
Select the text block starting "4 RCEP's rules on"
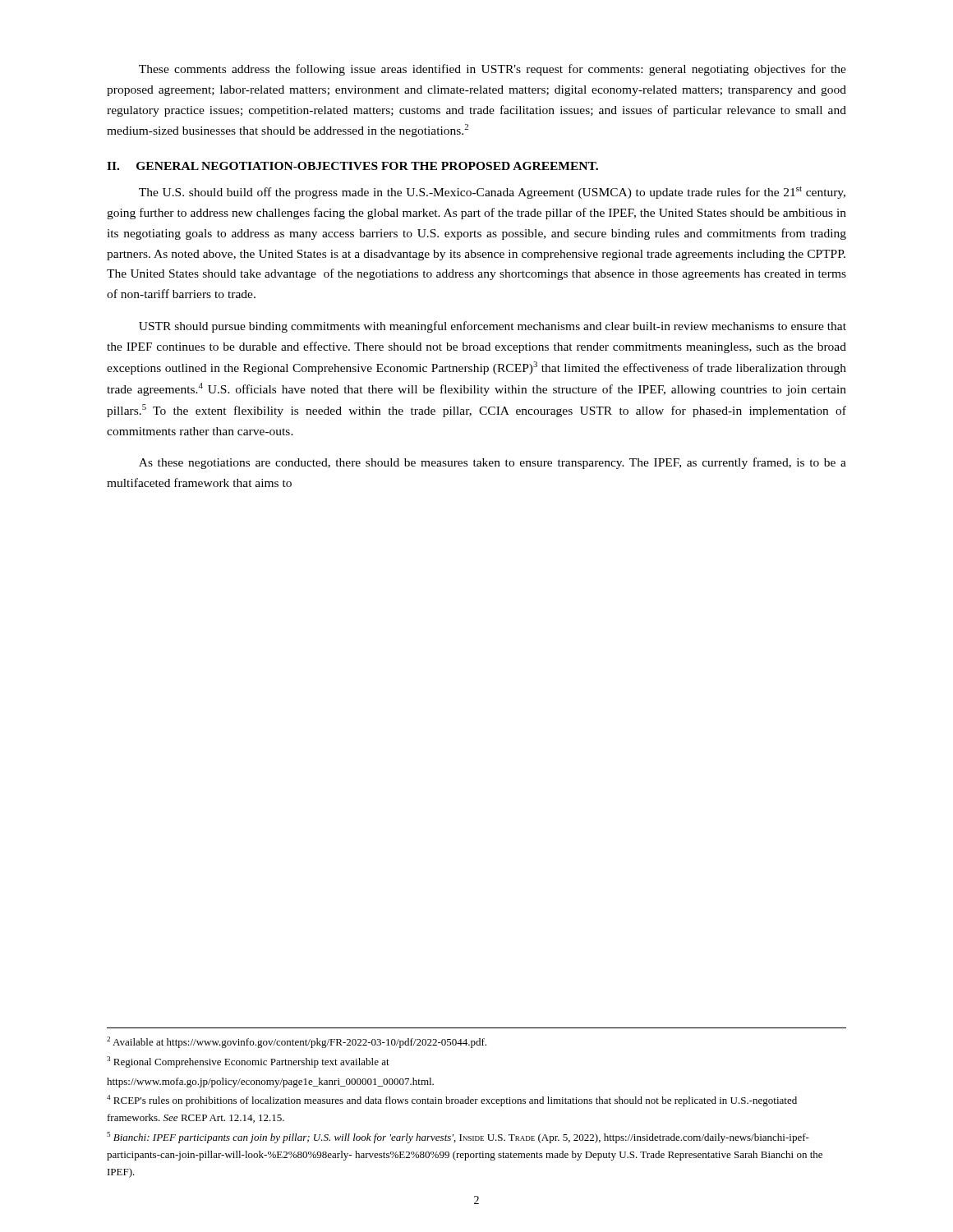tap(452, 1109)
